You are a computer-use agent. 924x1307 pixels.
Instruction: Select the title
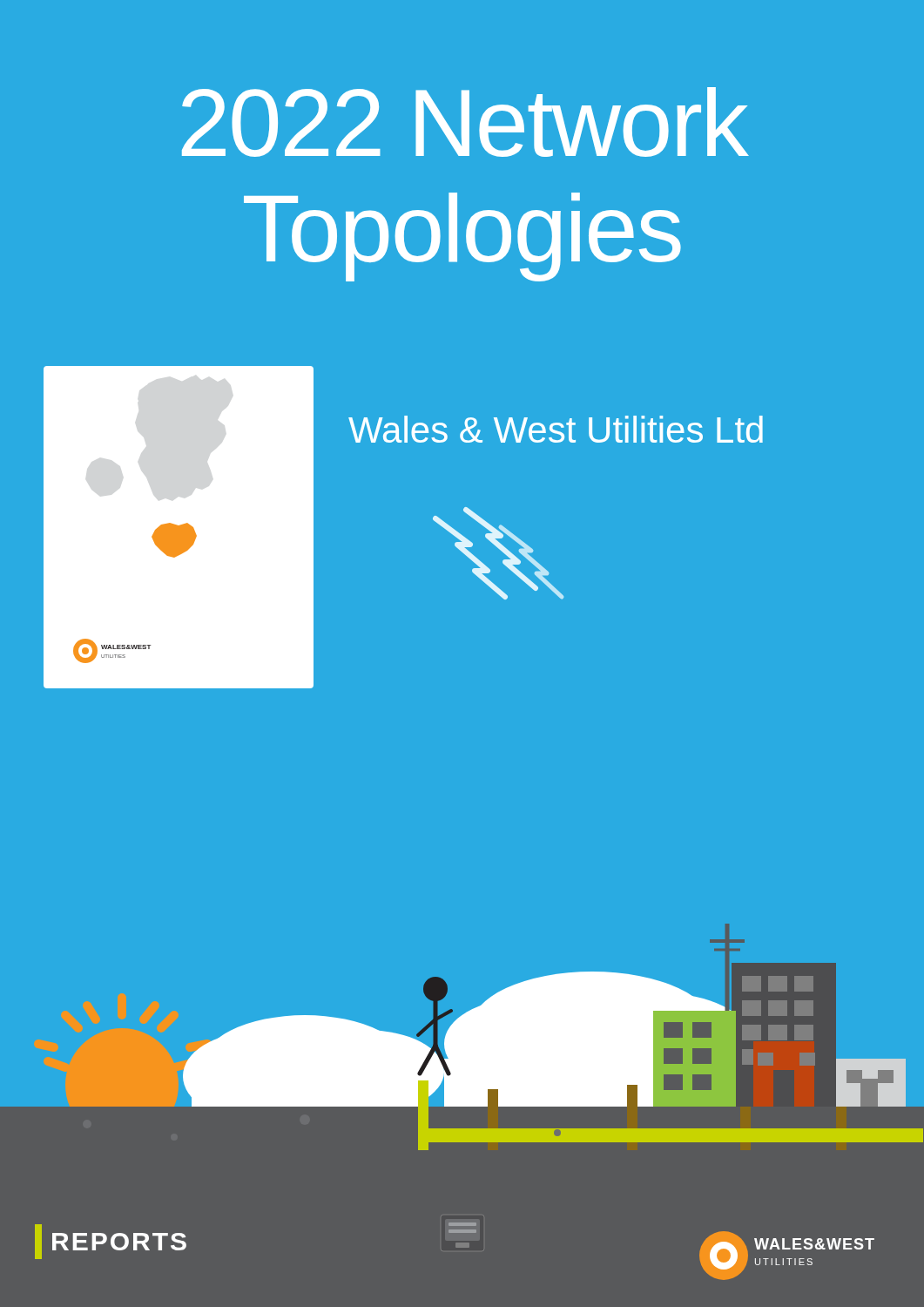pyautogui.click(x=462, y=175)
